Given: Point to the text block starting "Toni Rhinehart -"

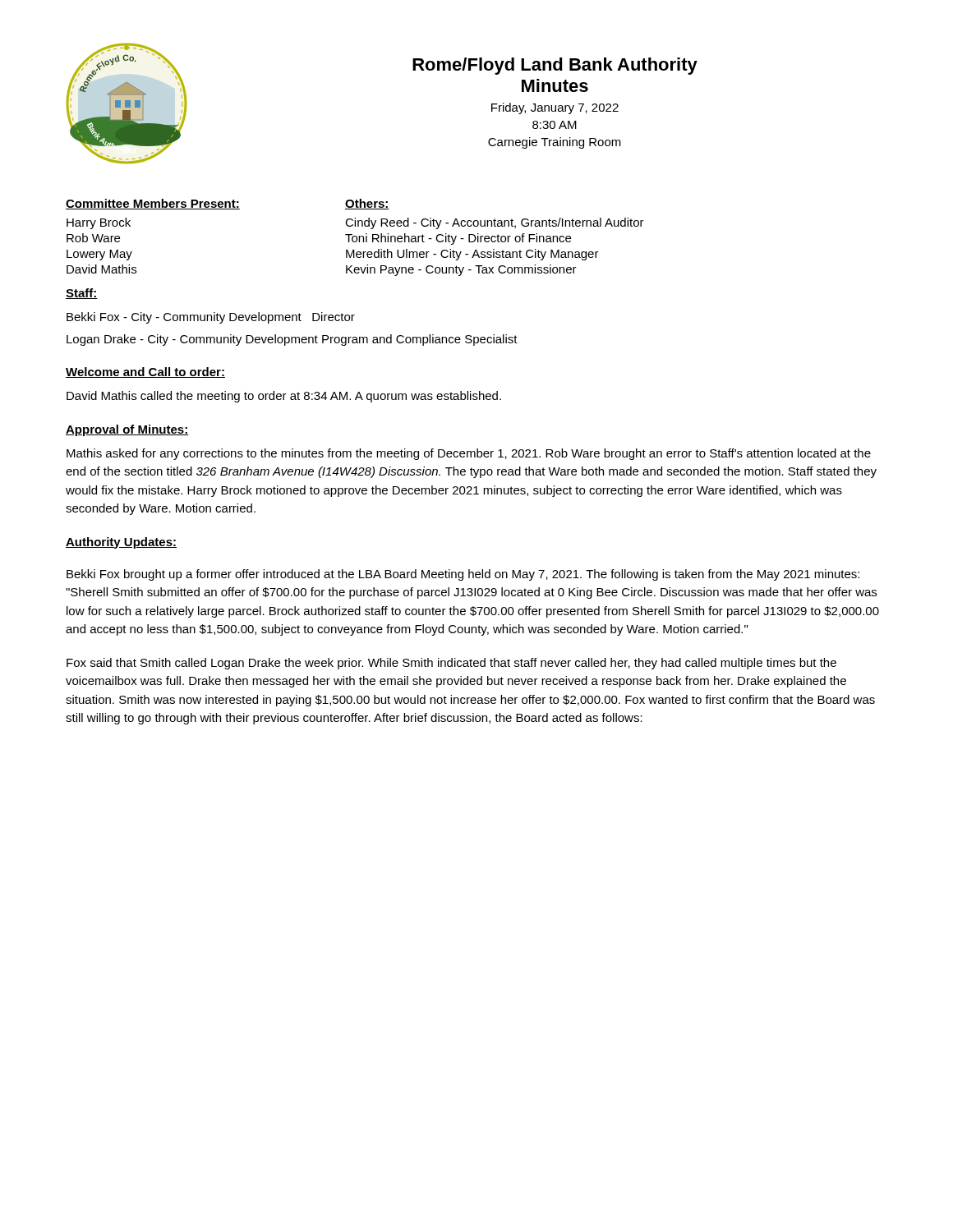Looking at the screenshot, I should pyautogui.click(x=458, y=238).
